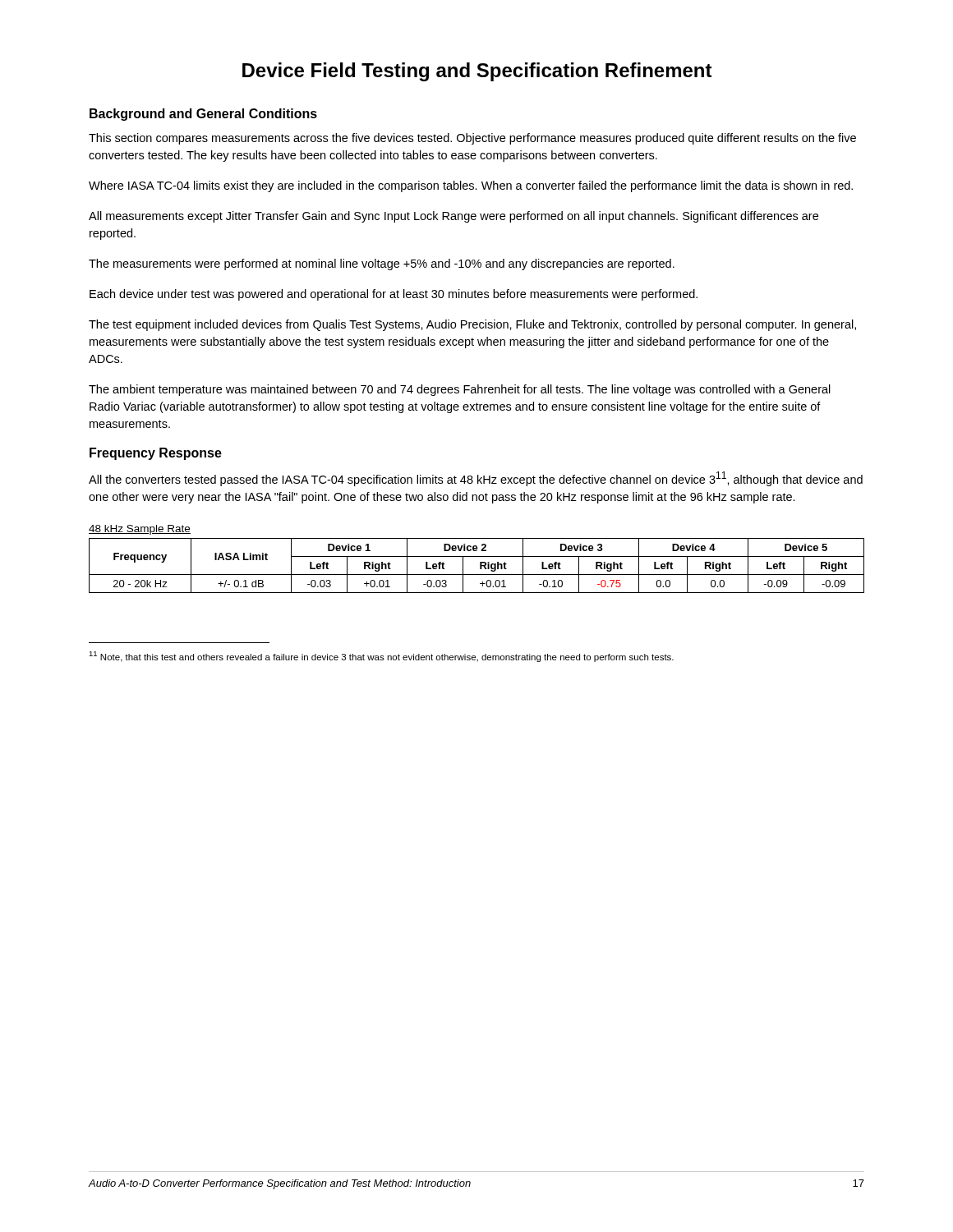Screen dimensions: 1232x953
Task: Select the text block containing "Each device under test"
Action: point(476,295)
